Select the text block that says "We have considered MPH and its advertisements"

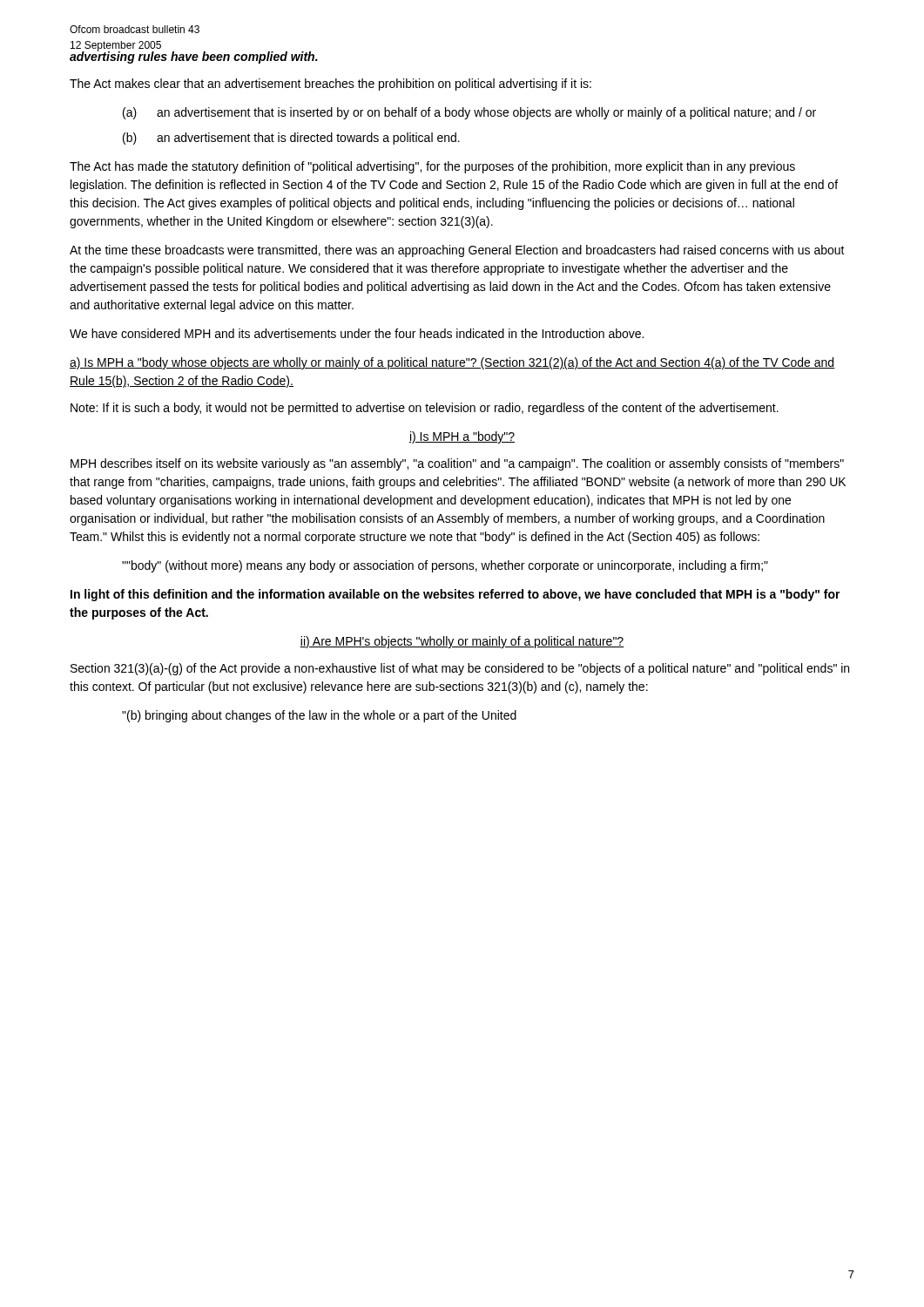pos(462,334)
